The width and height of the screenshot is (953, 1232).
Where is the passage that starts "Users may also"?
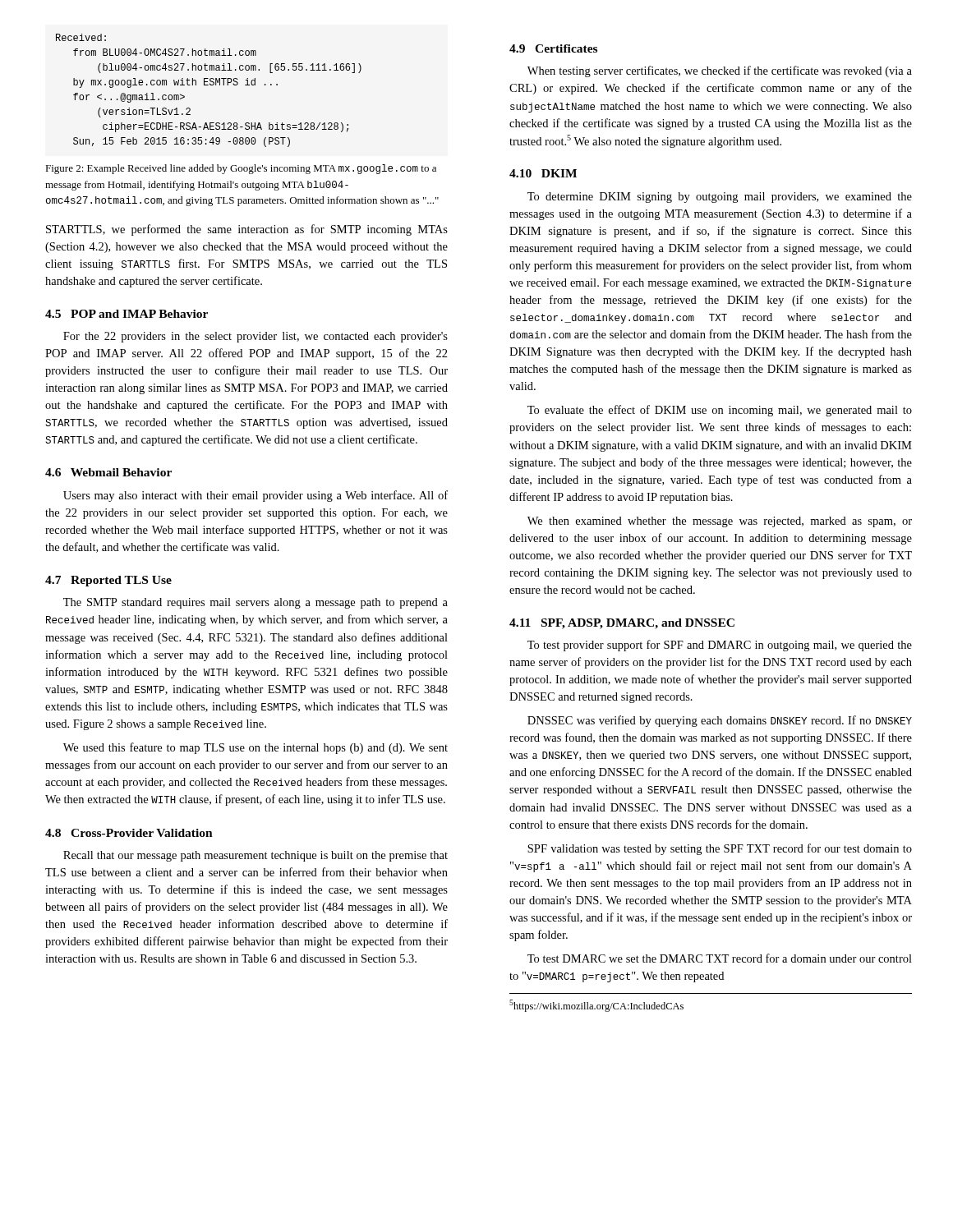pos(246,522)
